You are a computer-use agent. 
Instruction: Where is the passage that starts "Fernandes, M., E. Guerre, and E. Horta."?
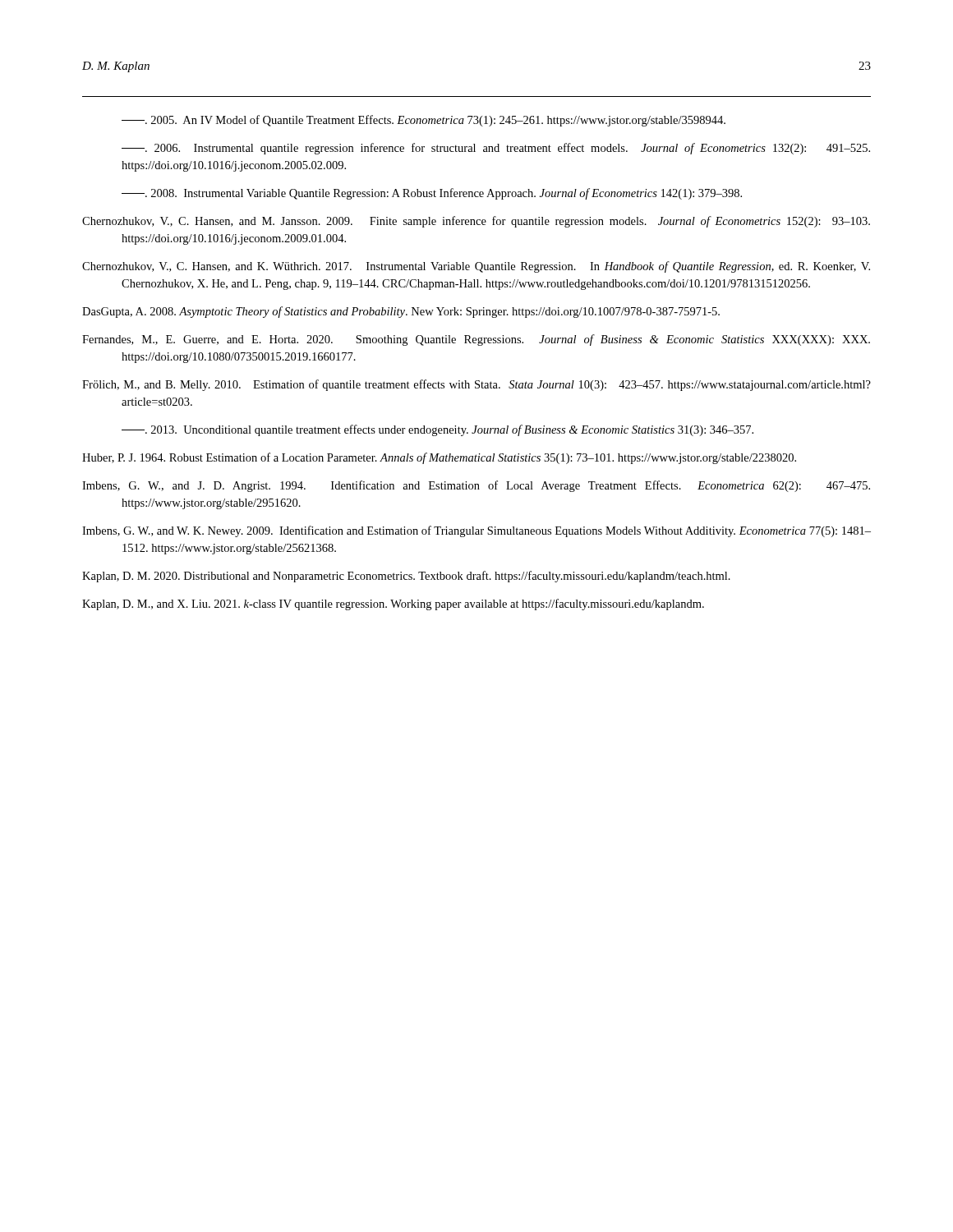tap(476, 348)
